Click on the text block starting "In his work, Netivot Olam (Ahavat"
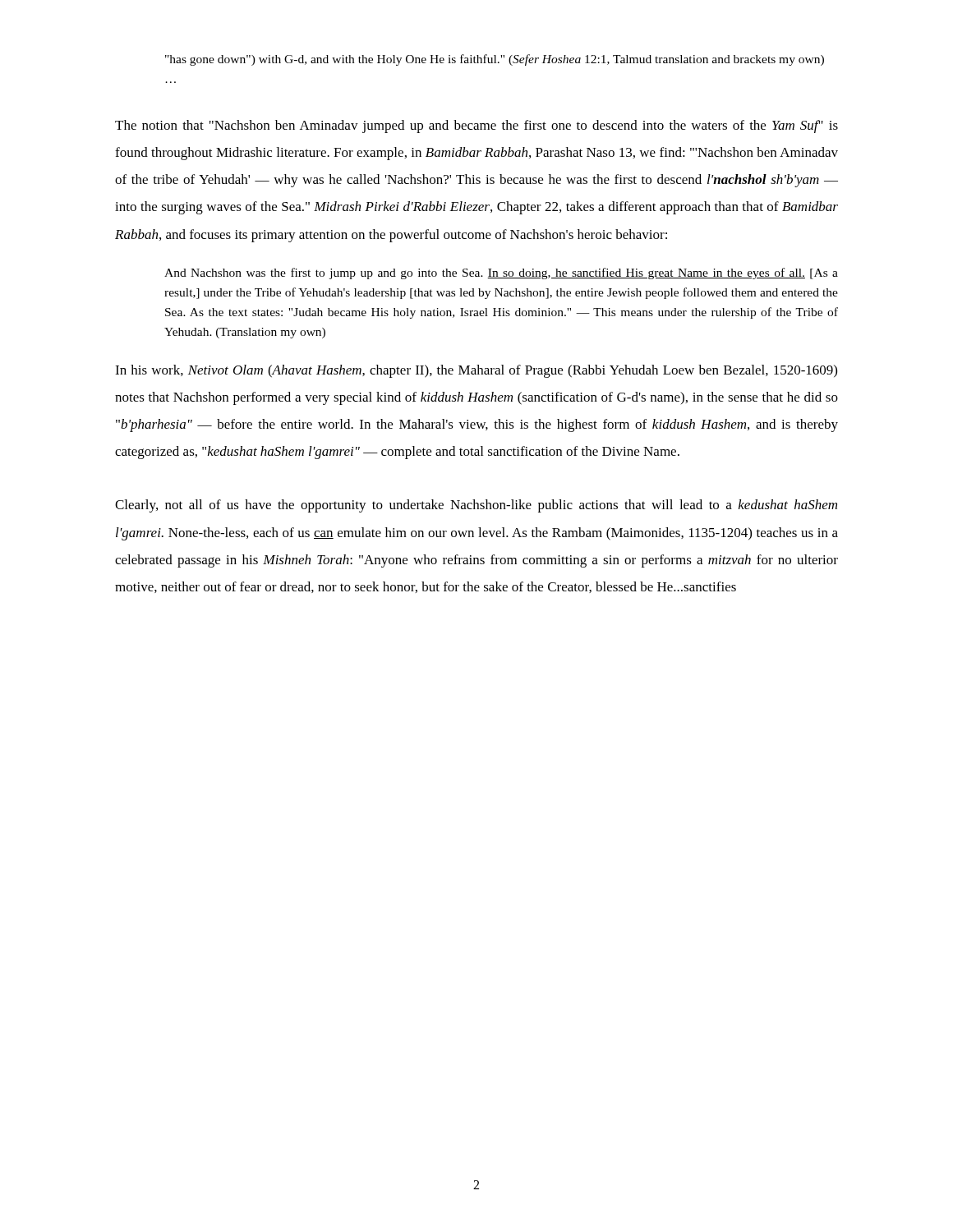953x1232 pixels. pyautogui.click(x=476, y=411)
